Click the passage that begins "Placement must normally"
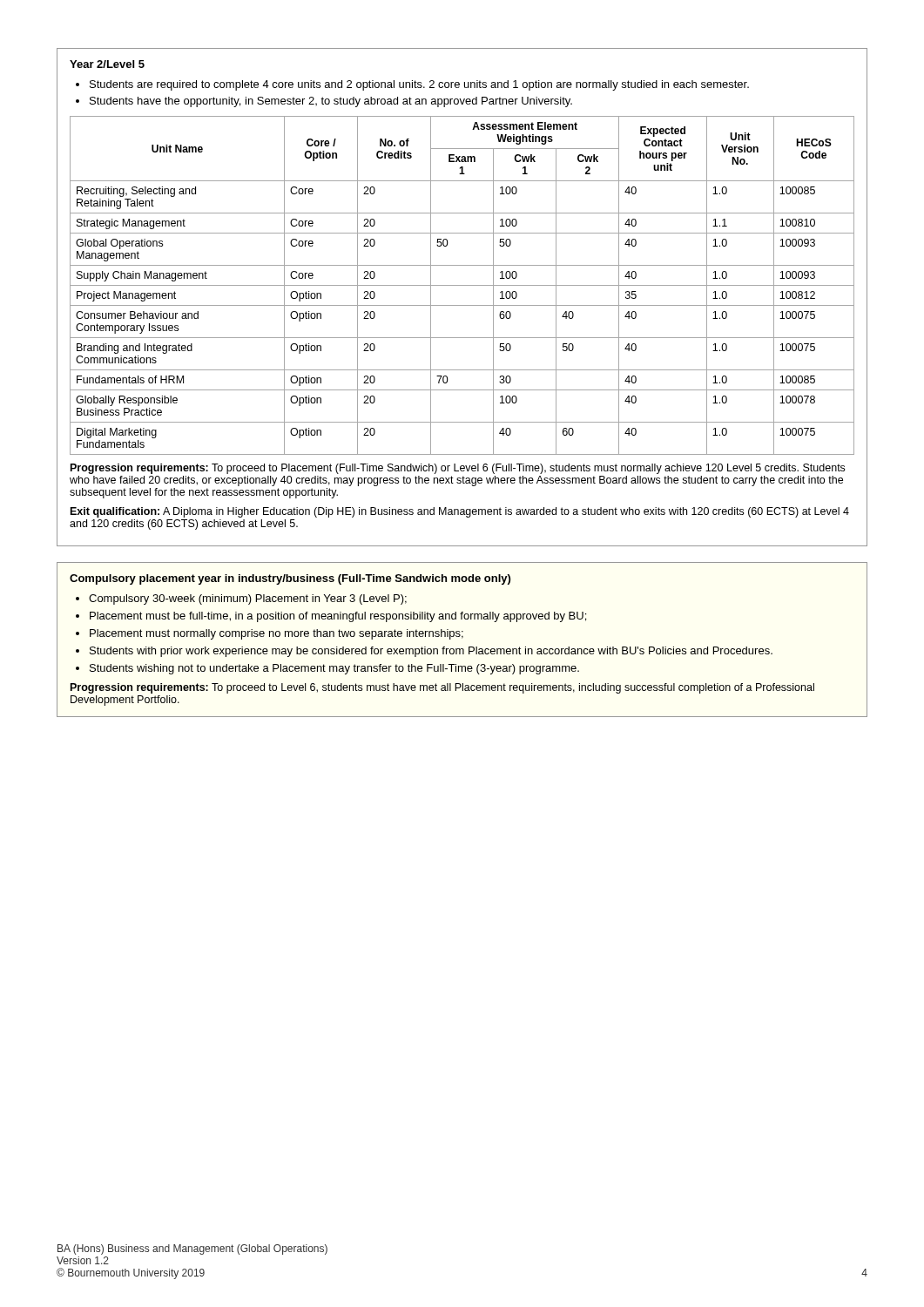Viewport: 924px width, 1307px height. pos(276,633)
